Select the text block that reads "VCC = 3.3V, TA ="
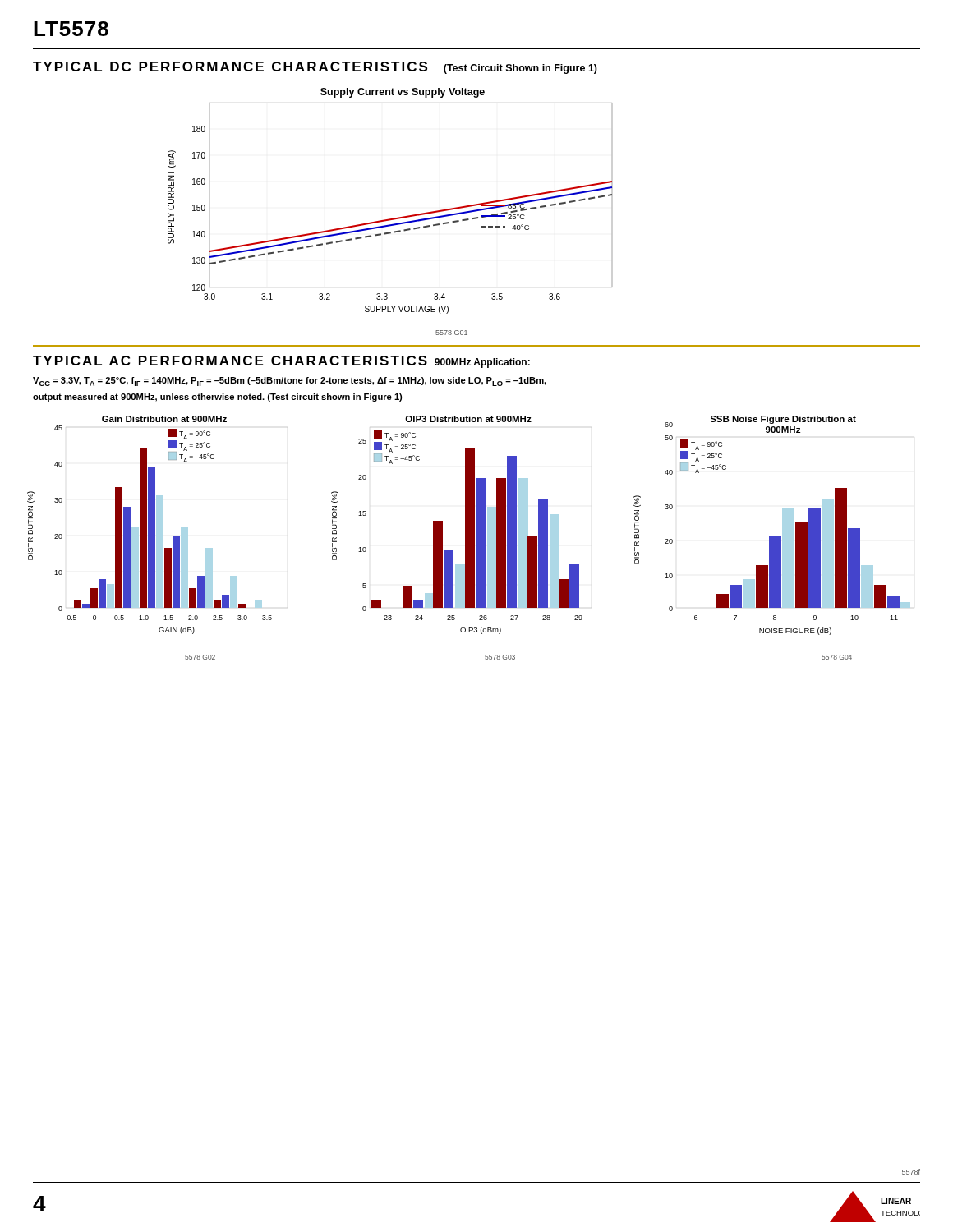Viewport: 953px width, 1232px height. [x=290, y=388]
